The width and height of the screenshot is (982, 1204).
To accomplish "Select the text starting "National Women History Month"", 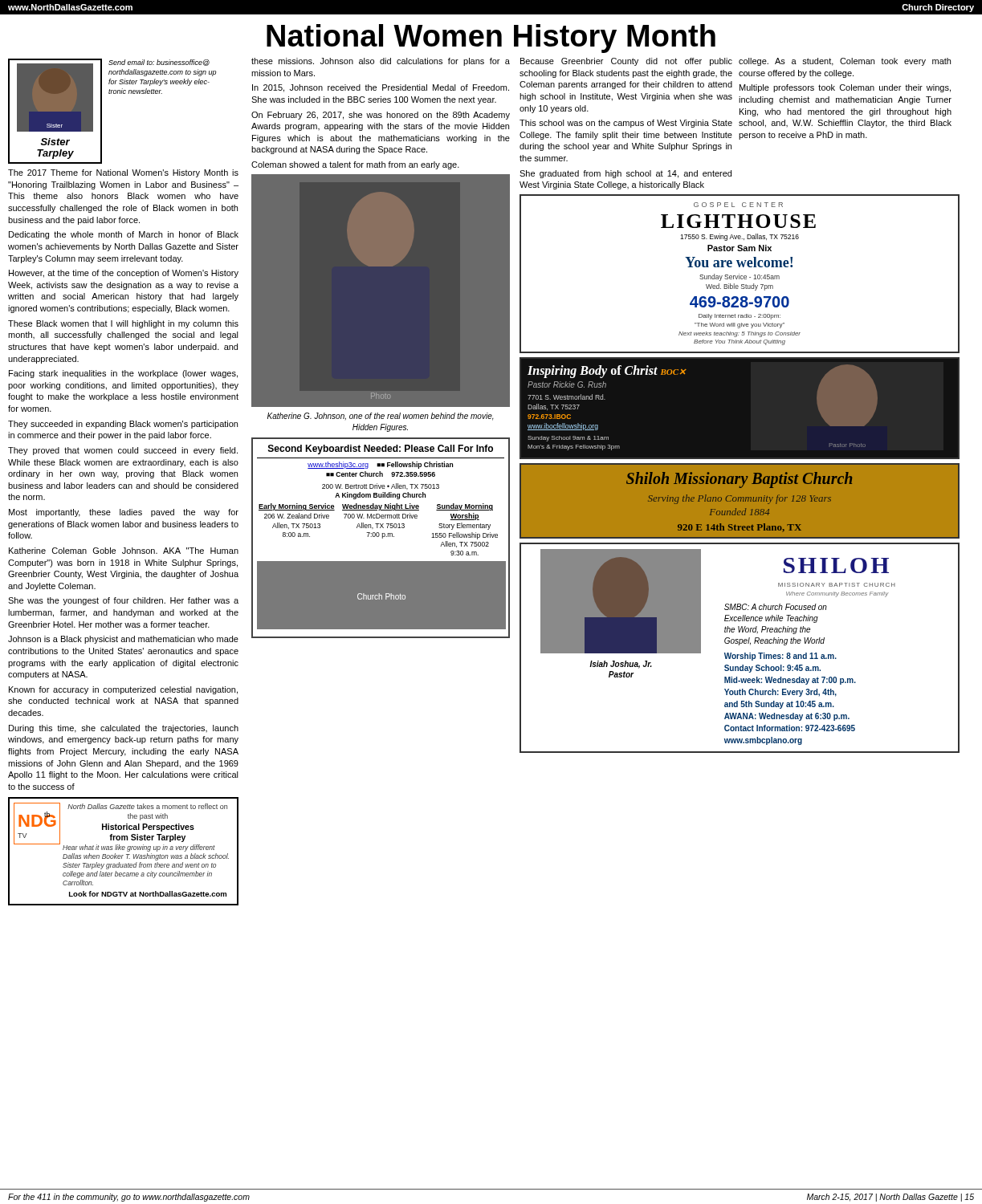I will (x=491, y=36).
